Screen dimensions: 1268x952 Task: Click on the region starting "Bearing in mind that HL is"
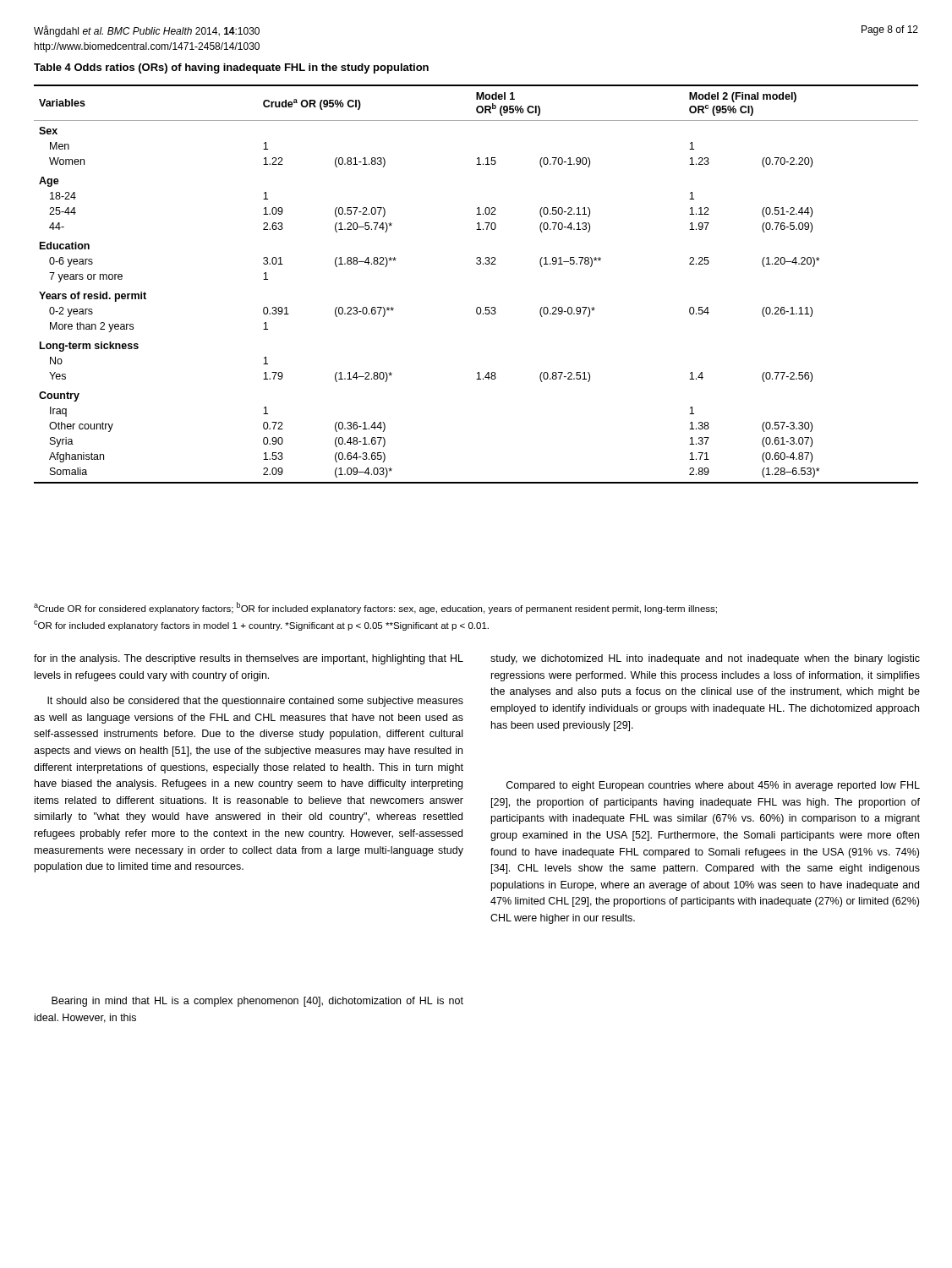click(x=249, y=1009)
